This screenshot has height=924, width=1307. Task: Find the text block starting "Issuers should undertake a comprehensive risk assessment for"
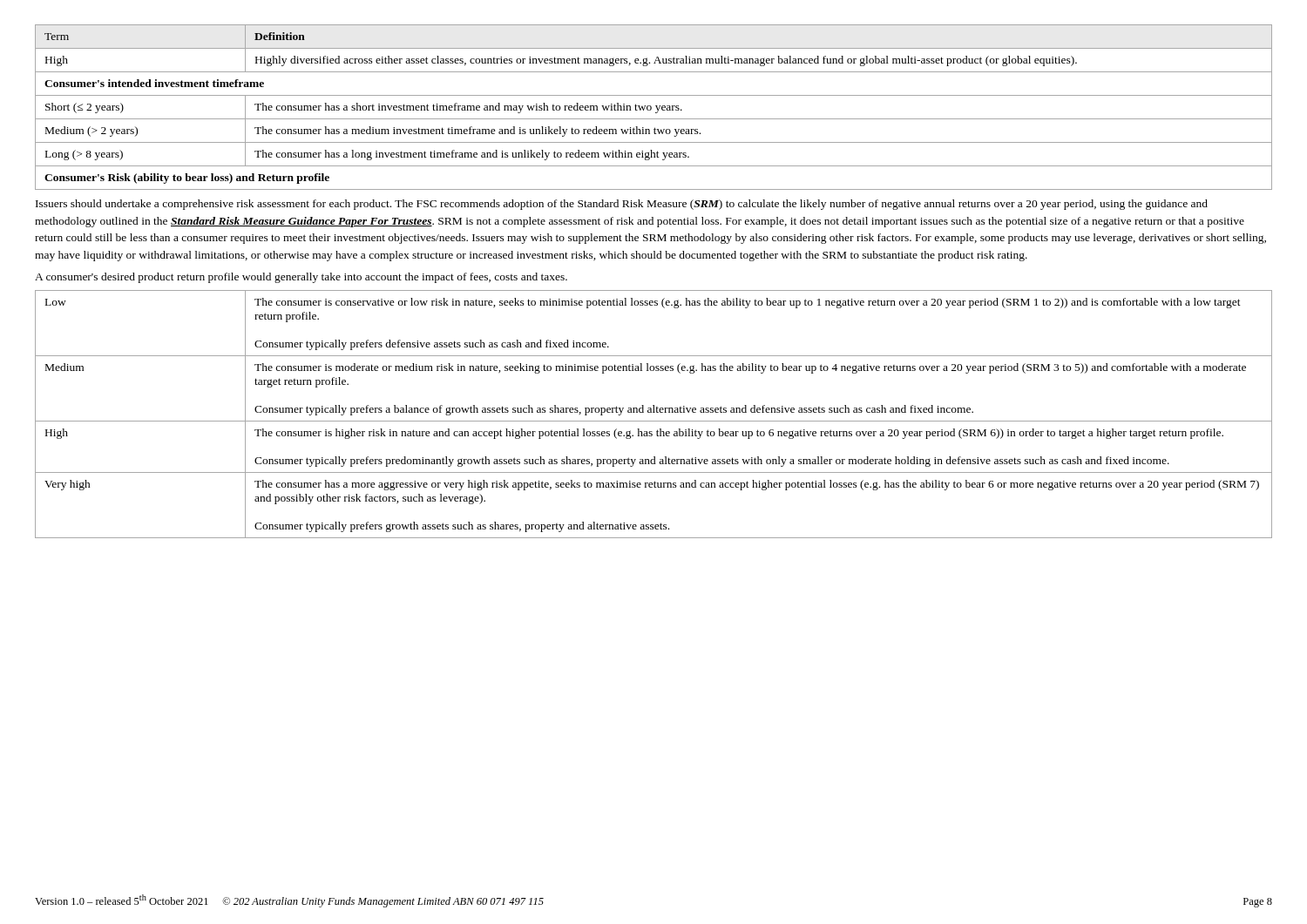(x=651, y=229)
